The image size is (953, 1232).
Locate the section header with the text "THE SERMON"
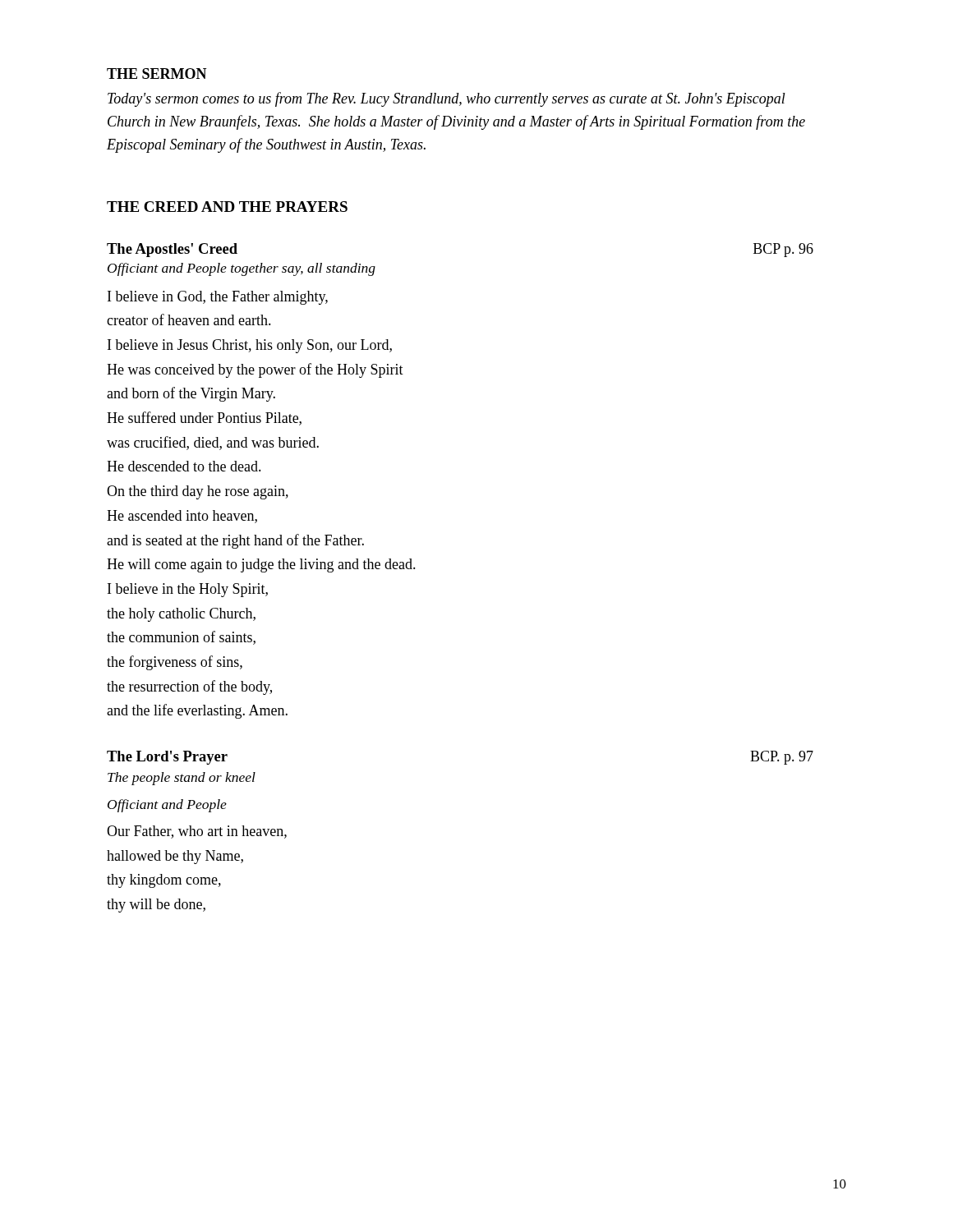pyautogui.click(x=157, y=74)
